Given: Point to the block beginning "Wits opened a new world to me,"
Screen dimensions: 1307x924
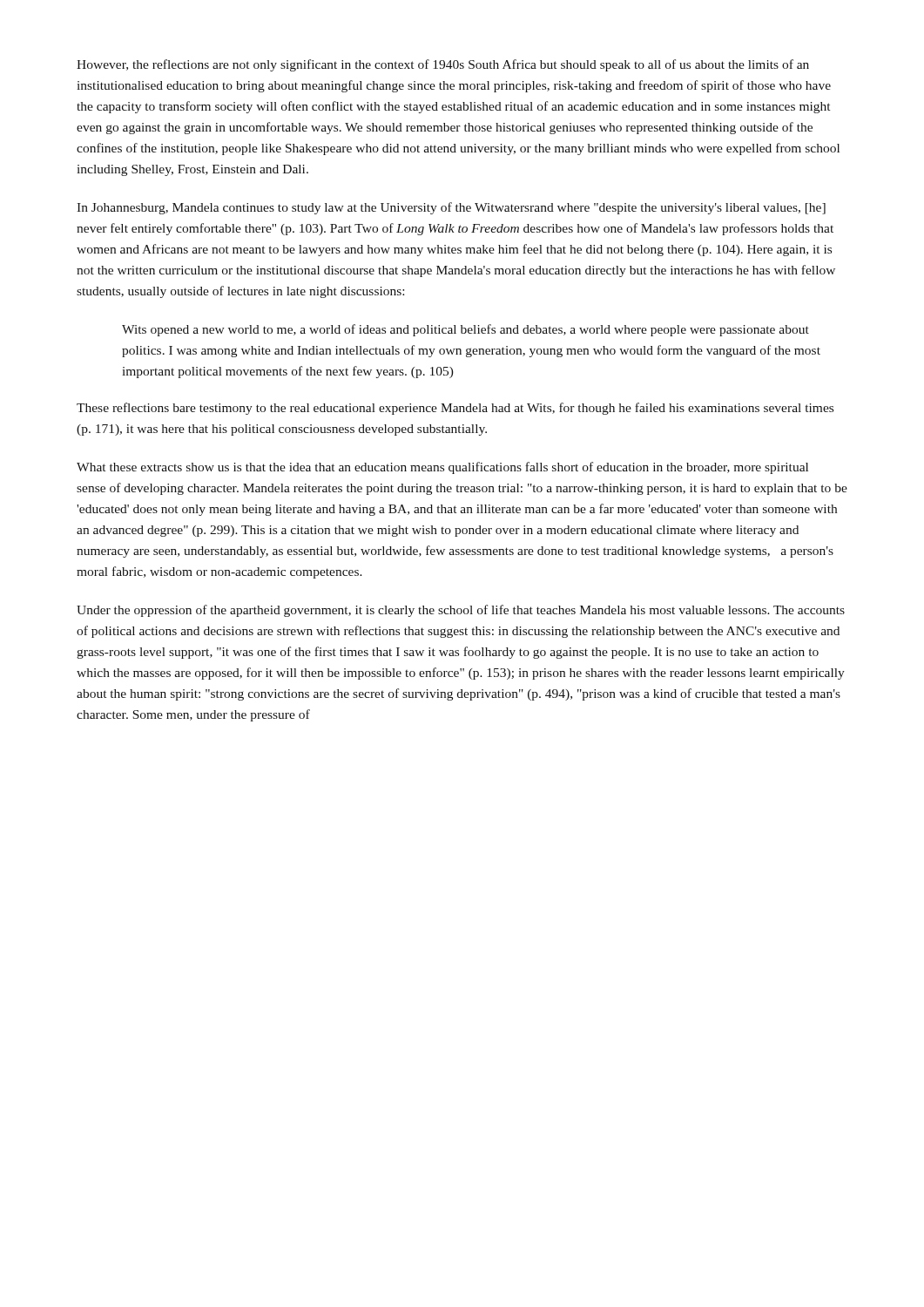Looking at the screenshot, I should [485, 350].
